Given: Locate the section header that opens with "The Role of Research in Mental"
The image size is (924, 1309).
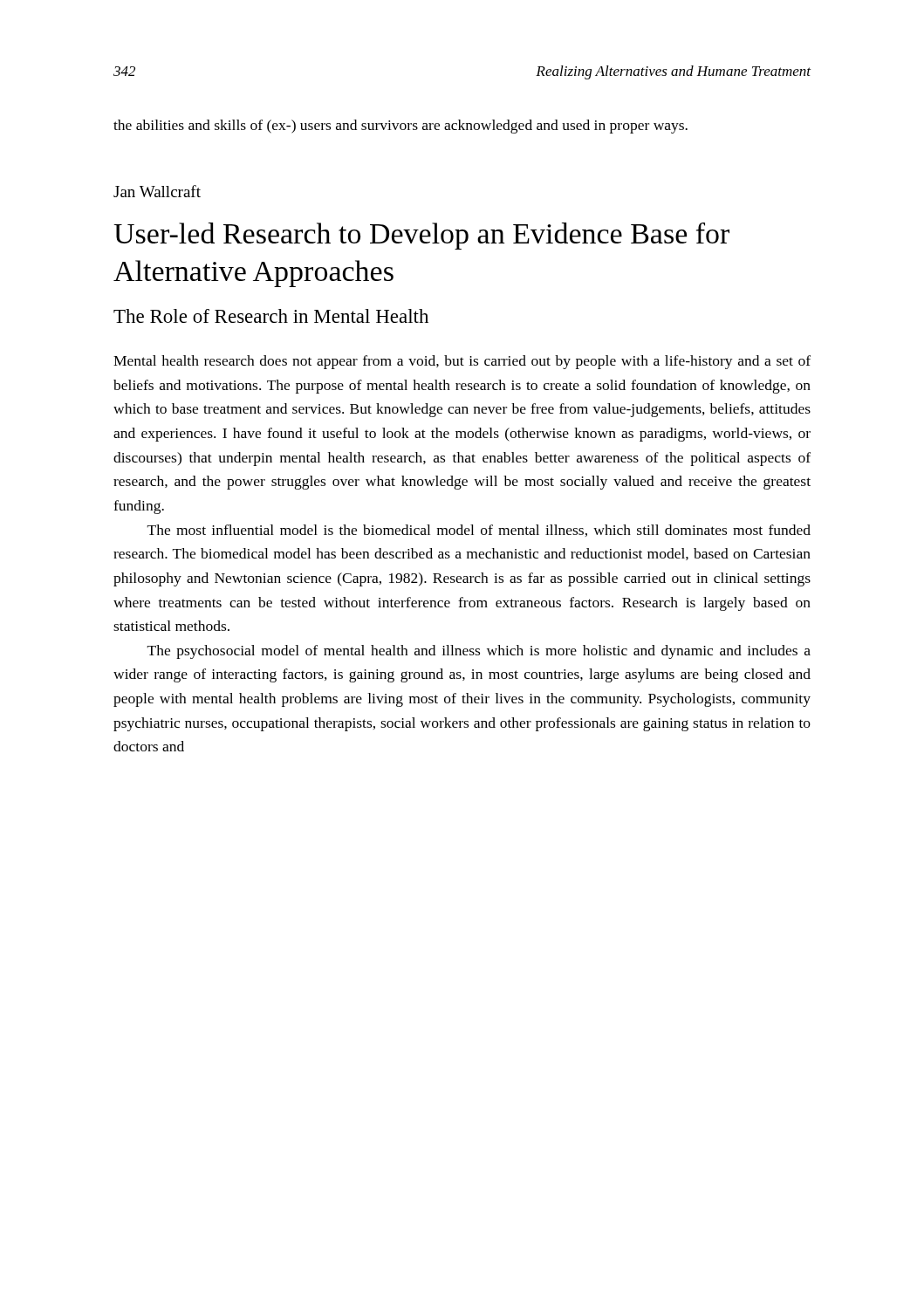Looking at the screenshot, I should tap(271, 316).
